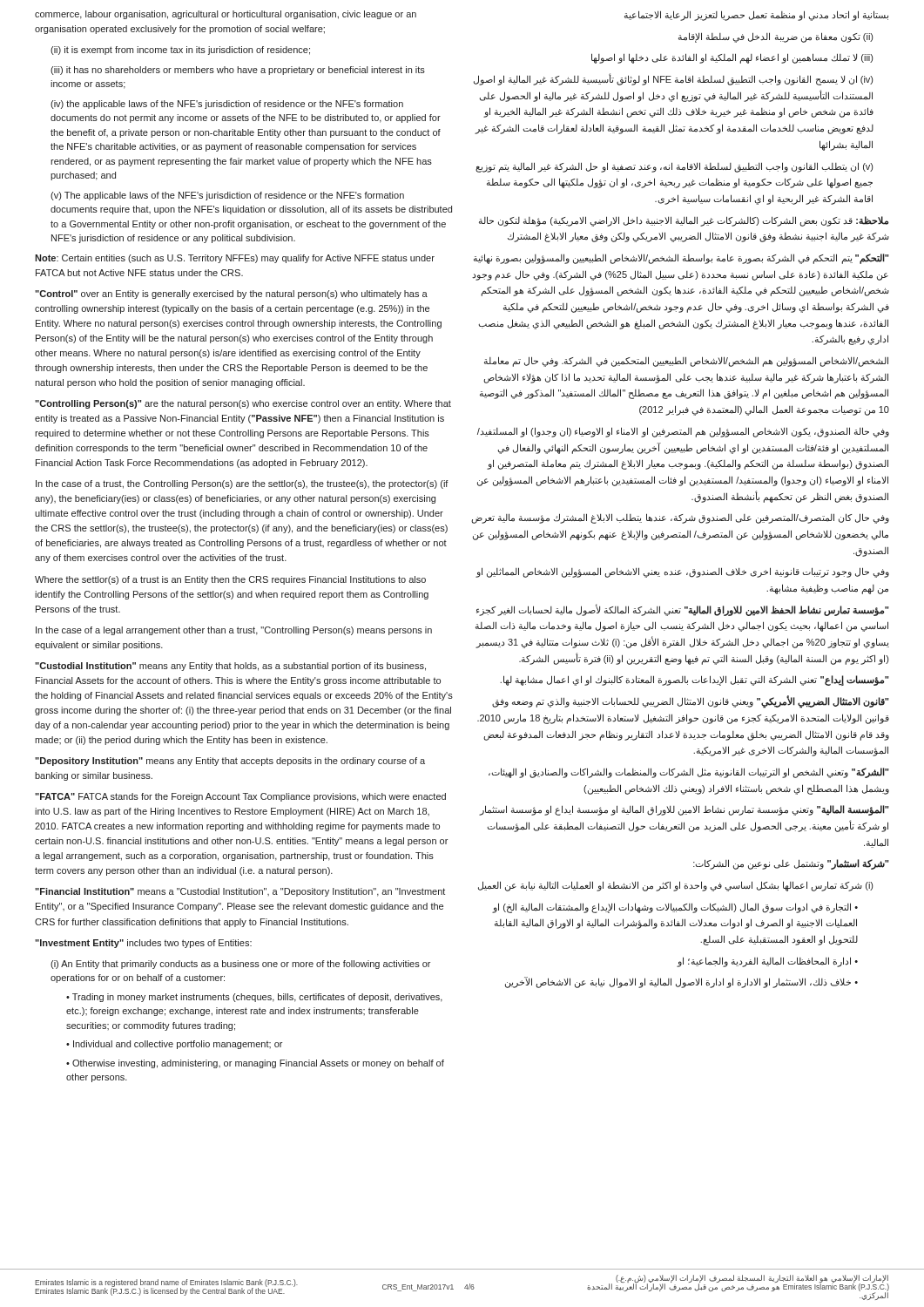924x1307 pixels.
Task: Find the block on this page that starts "(iv) the applicable laws"
Action: pos(252,139)
